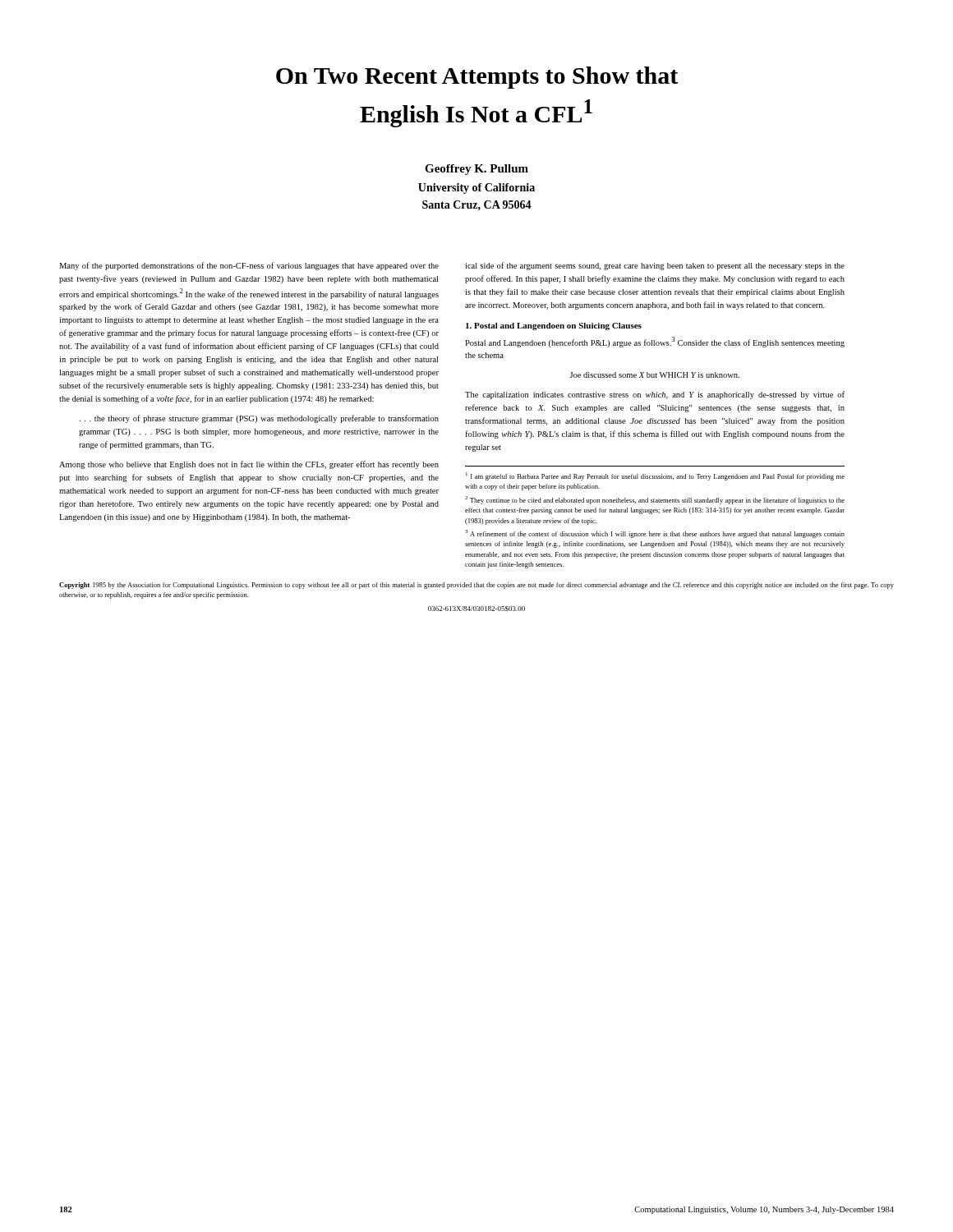Locate the text "1. Postal and Langendoen on Sluicing Clauses"
Screen dimensions: 1232x953
pyautogui.click(x=554, y=326)
